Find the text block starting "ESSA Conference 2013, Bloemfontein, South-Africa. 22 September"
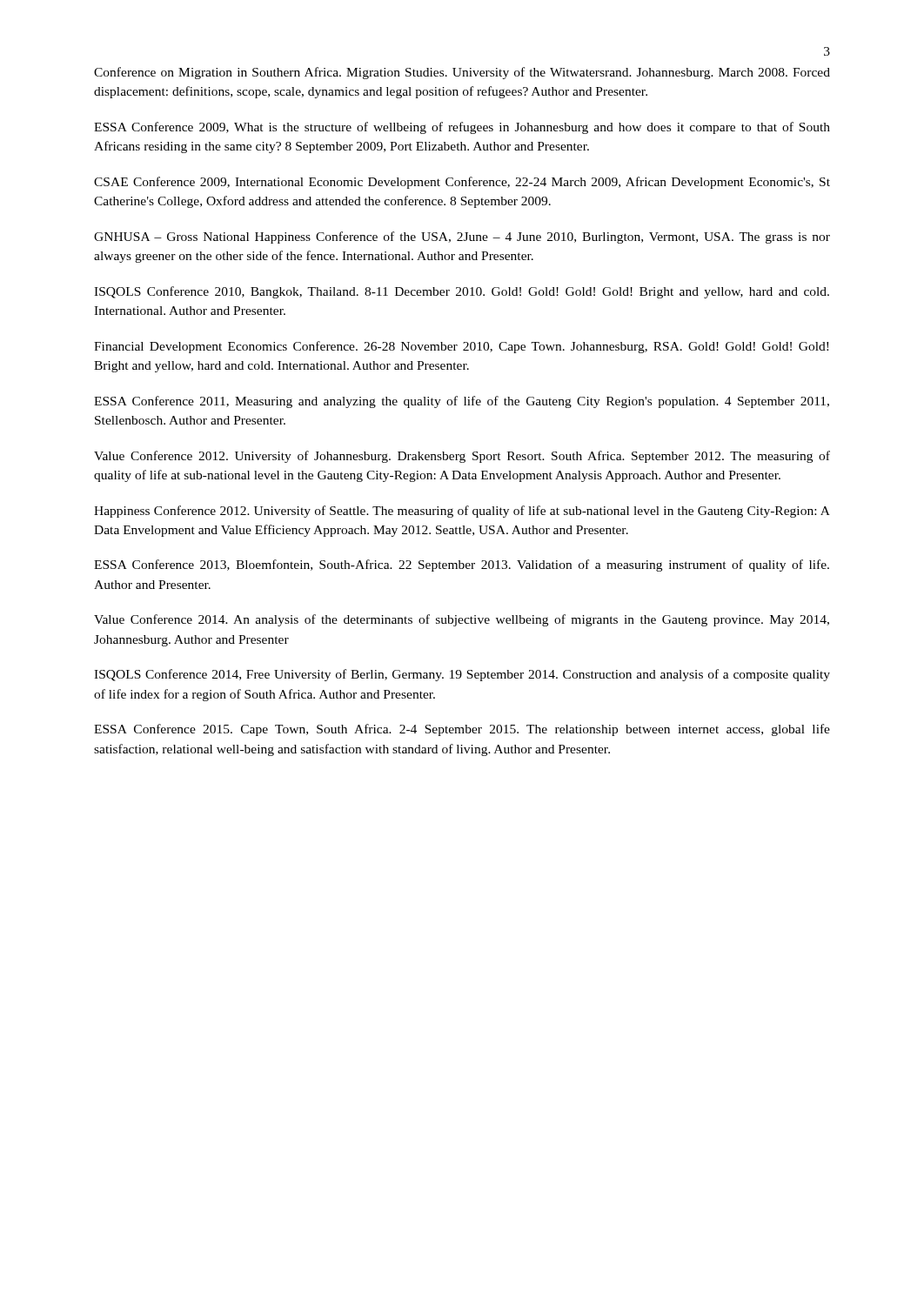924x1305 pixels. pyautogui.click(x=462, y=574)
